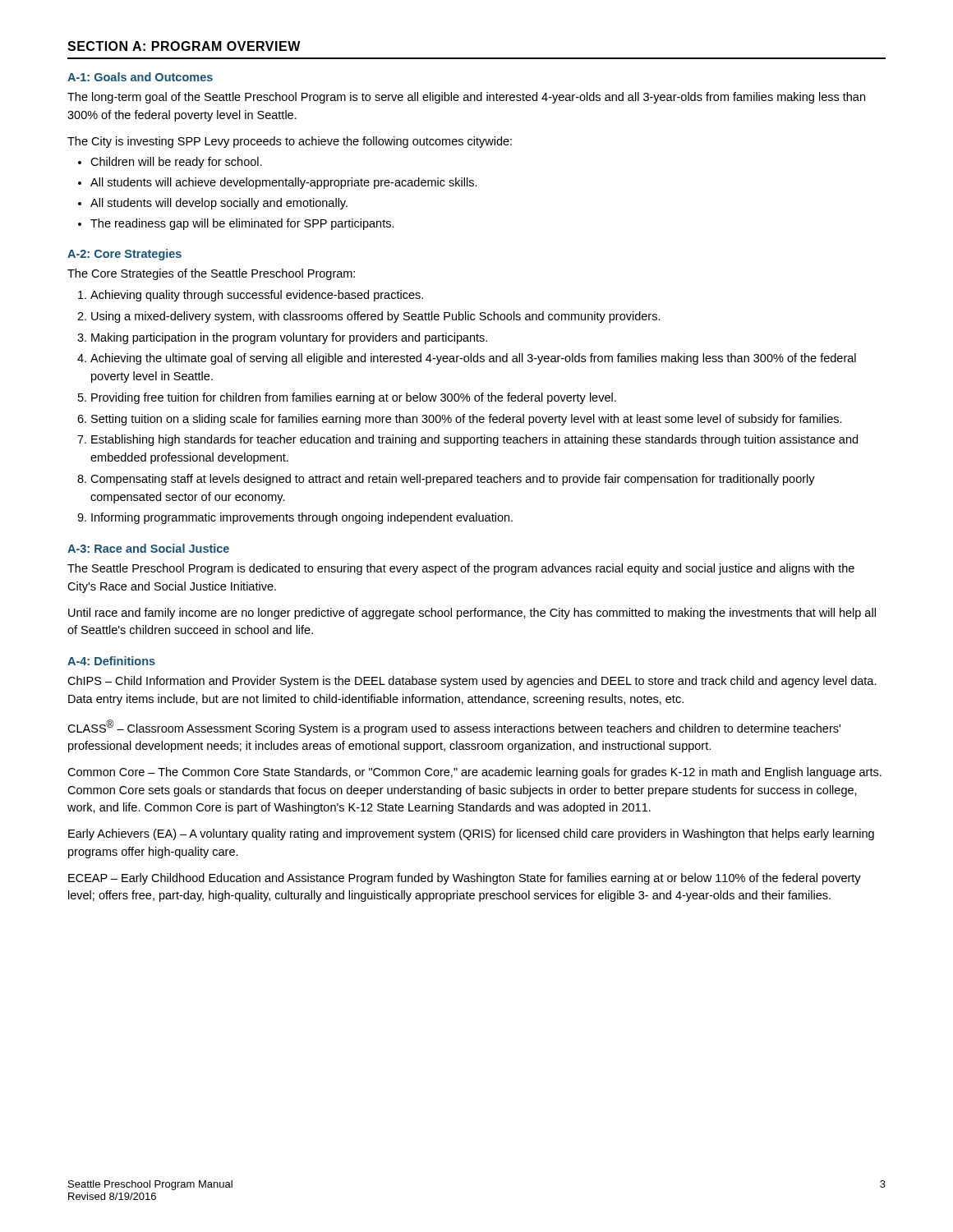Image resolution: width=953 pixels, height=1232 pixels.
Task: Locate the text block containing "The long-term goal"
Action: [476, 107]
